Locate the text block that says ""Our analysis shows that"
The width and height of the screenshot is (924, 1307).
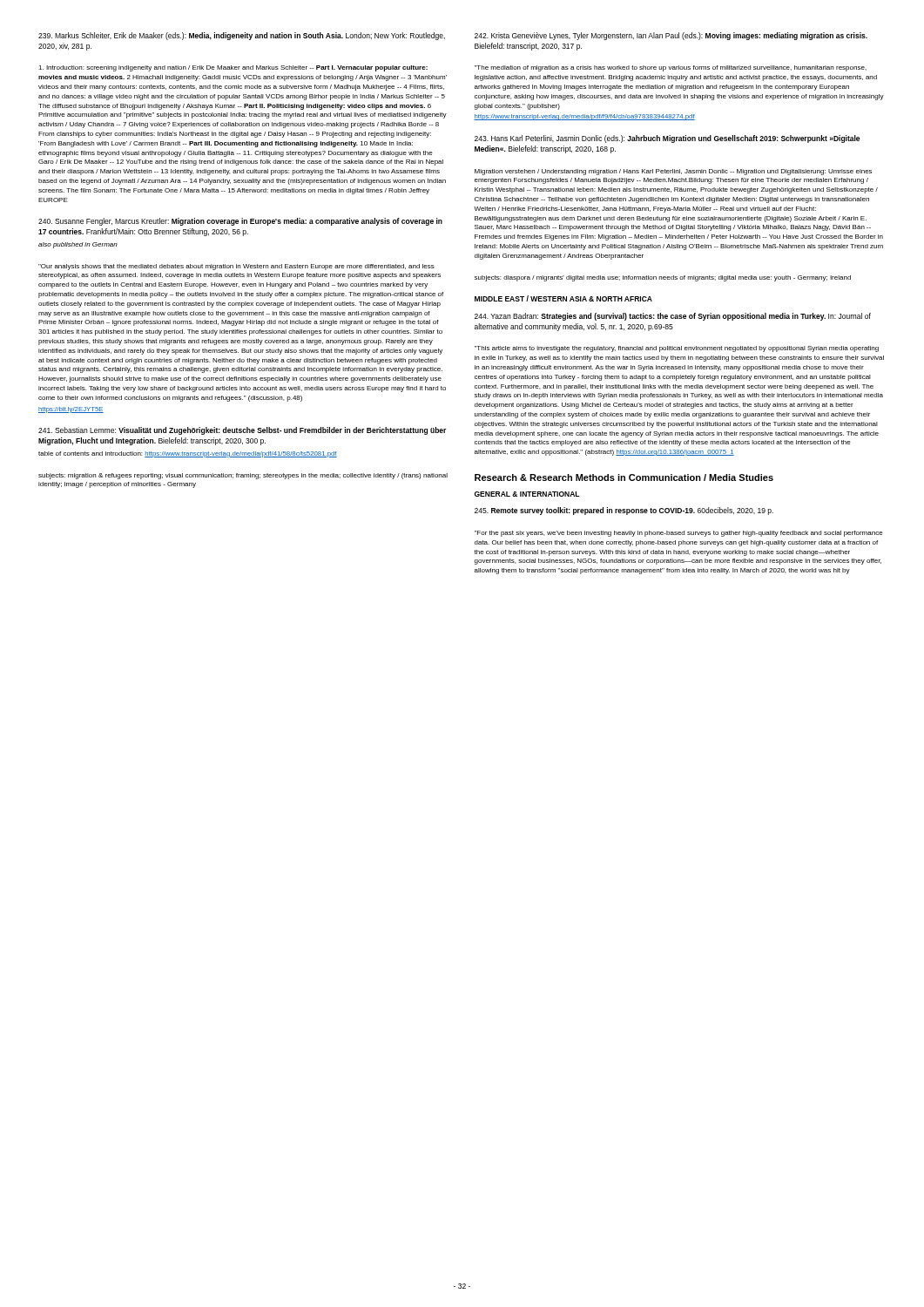click(244, 338)
